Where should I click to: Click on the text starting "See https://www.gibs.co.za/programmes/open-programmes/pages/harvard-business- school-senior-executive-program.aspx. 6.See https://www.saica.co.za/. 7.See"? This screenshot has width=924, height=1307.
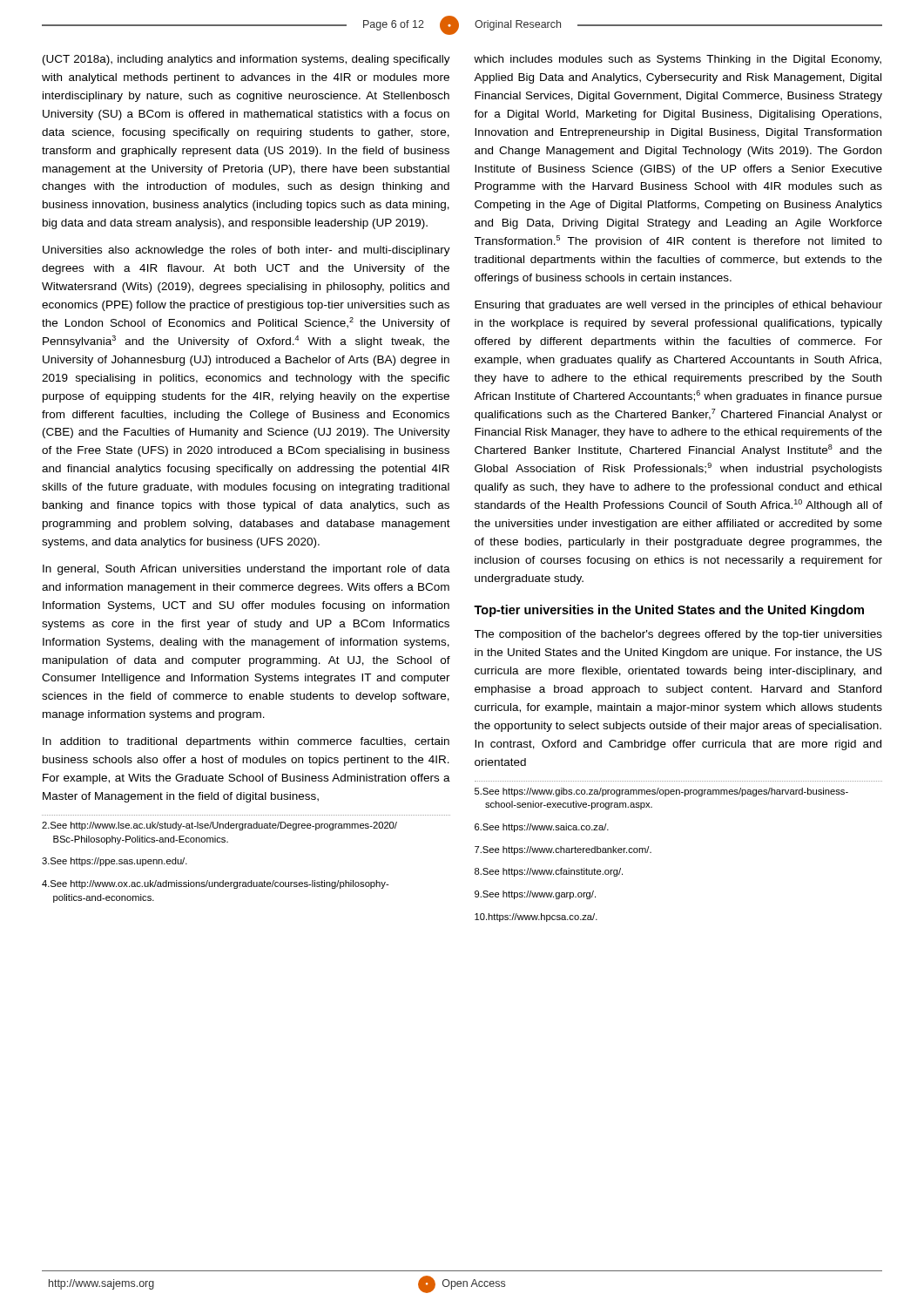point(661,792)
